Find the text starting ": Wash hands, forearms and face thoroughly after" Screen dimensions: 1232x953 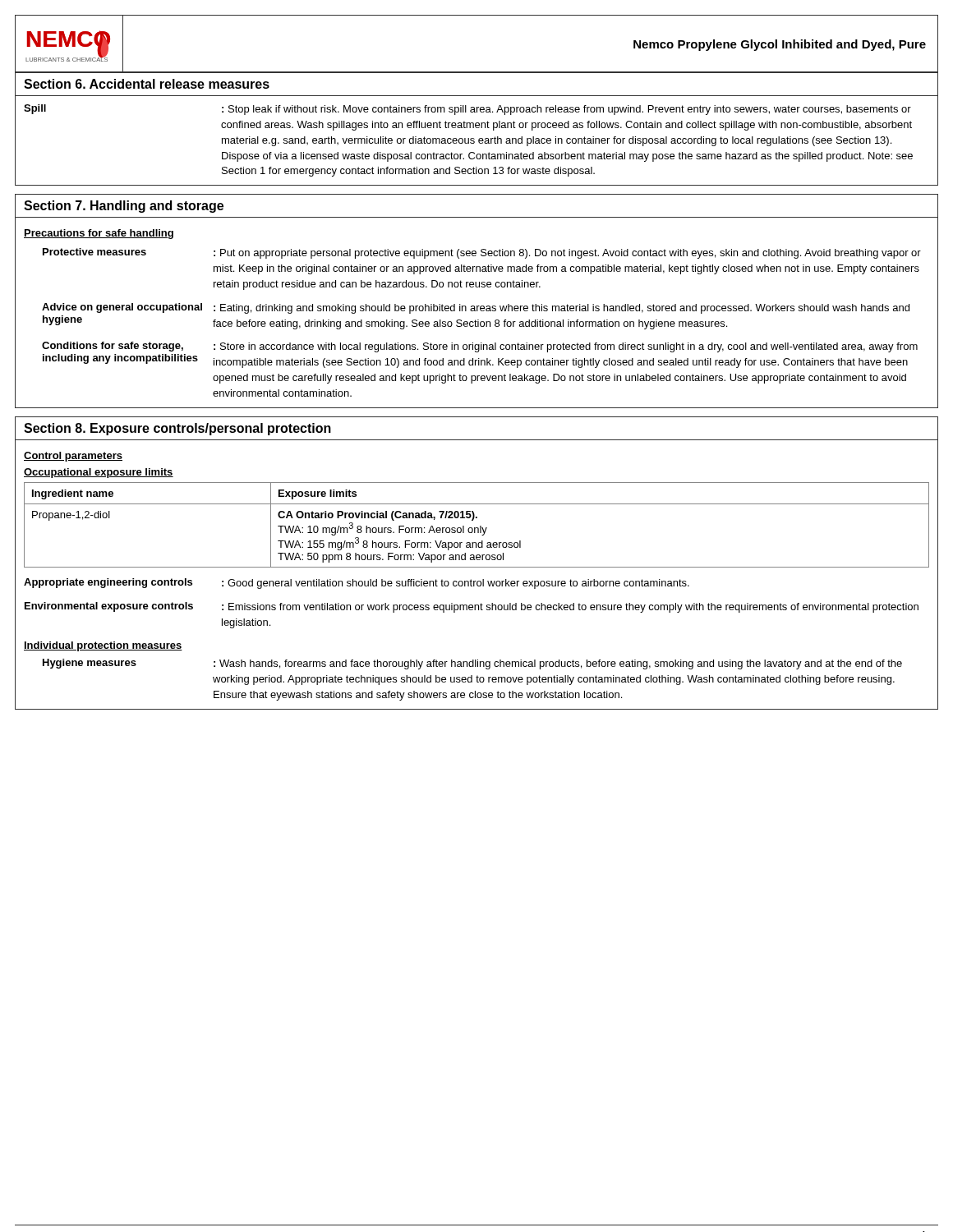click(x=558, y=679)
